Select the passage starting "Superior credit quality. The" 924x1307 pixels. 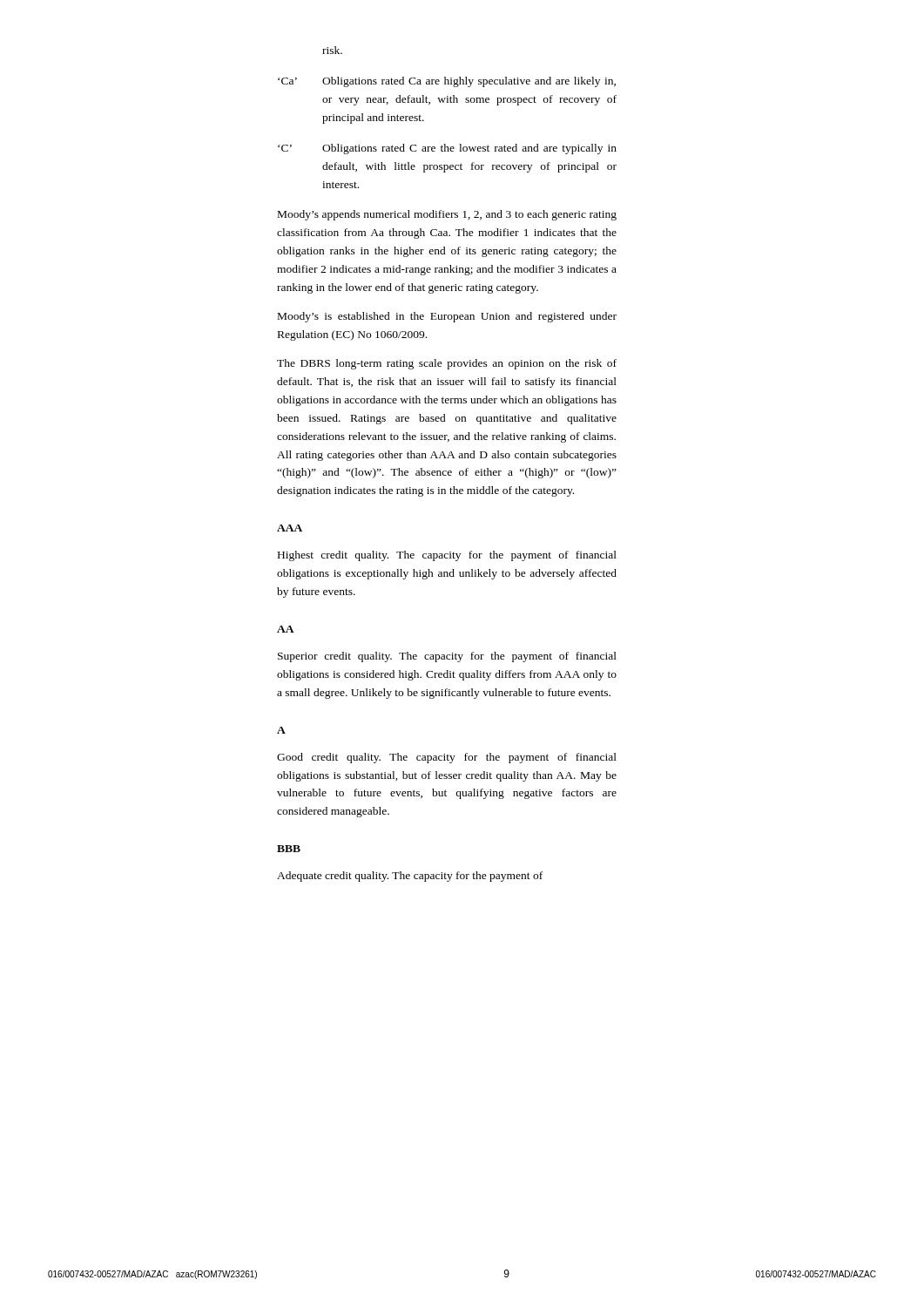tap(447, 674)
